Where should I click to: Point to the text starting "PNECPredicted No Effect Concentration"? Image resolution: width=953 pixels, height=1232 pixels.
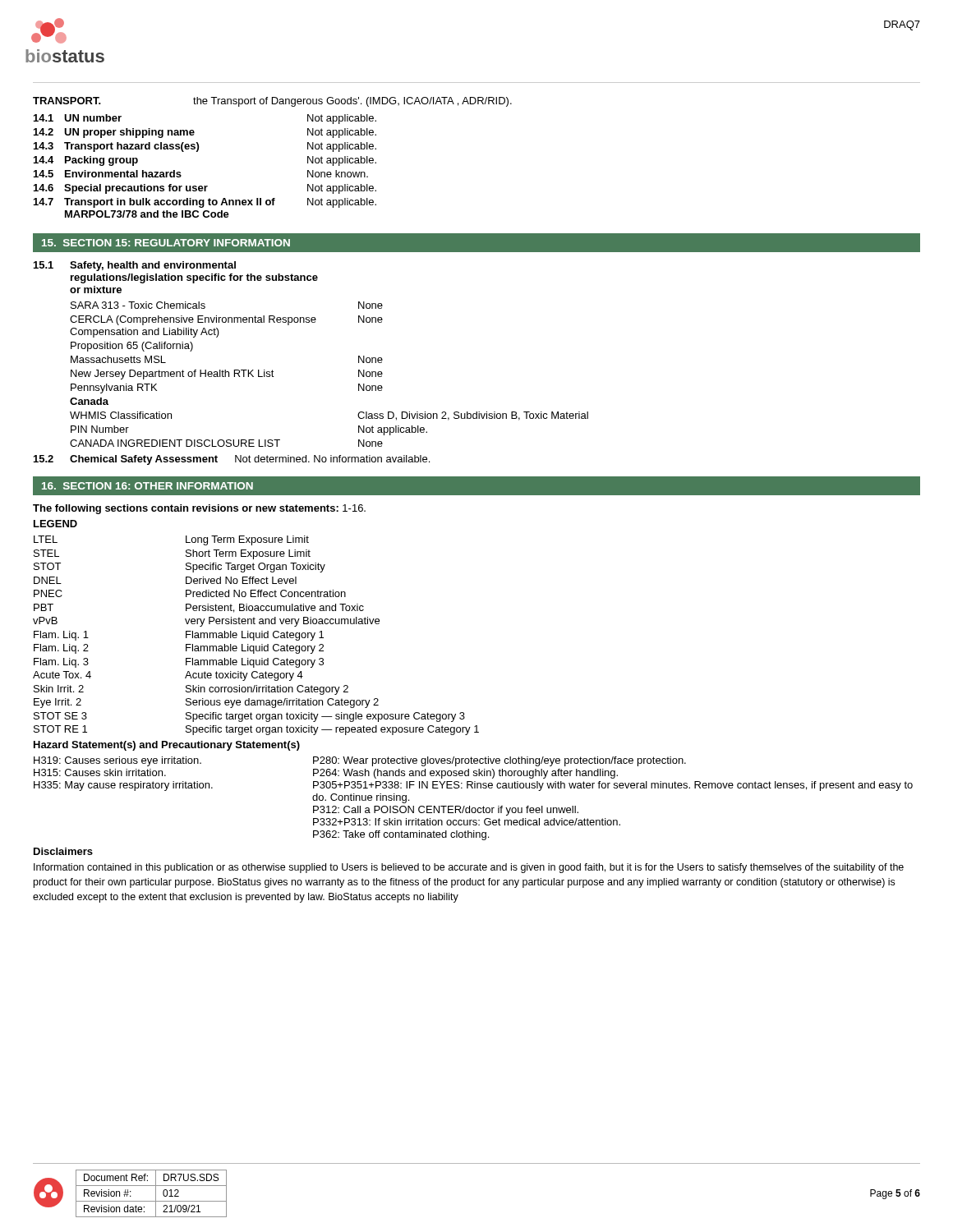coord(190,593)
